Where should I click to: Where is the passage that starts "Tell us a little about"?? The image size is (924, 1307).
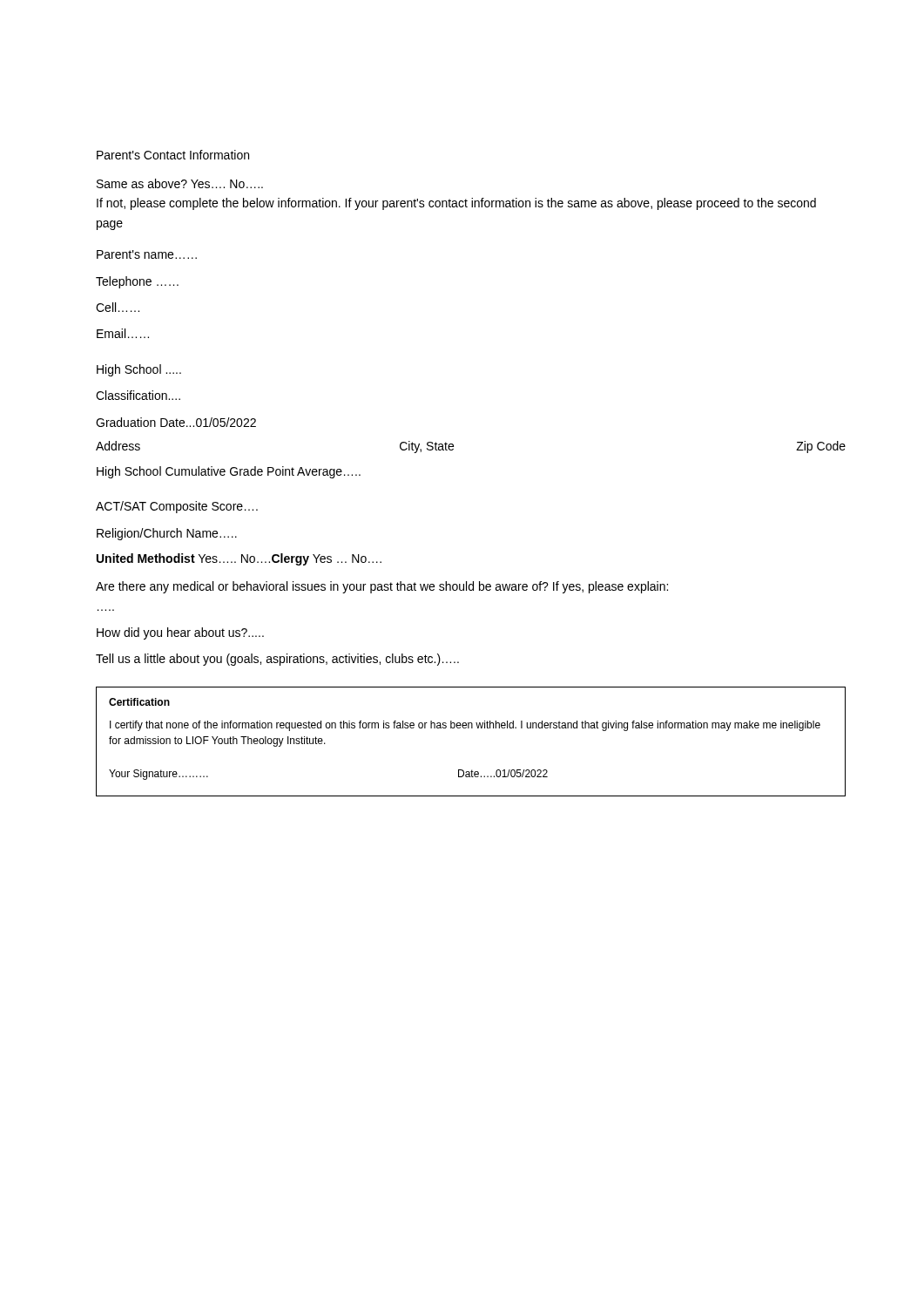pos(278,659)
